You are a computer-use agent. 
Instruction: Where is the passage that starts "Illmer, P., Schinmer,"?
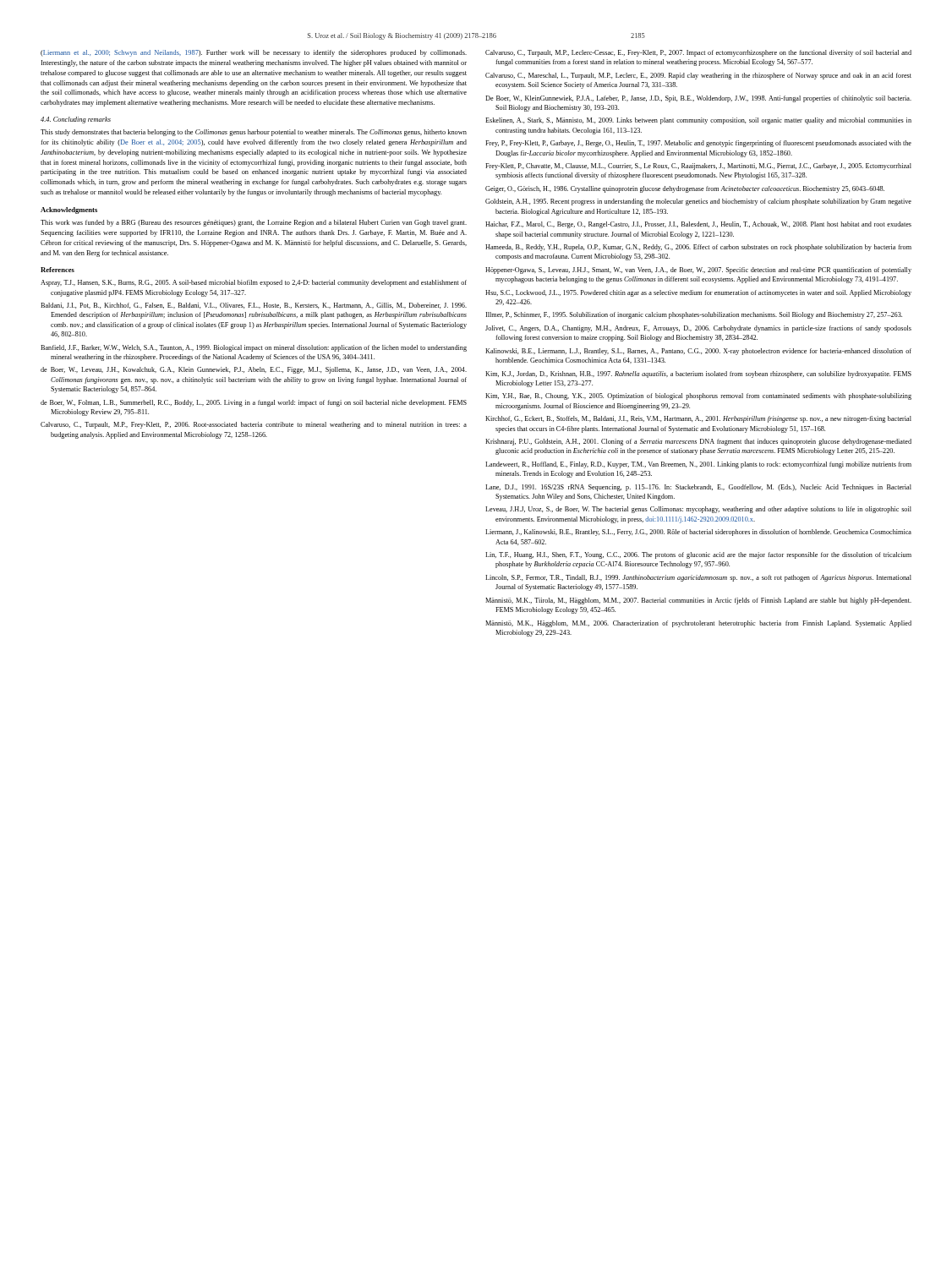tap(694, 315)
